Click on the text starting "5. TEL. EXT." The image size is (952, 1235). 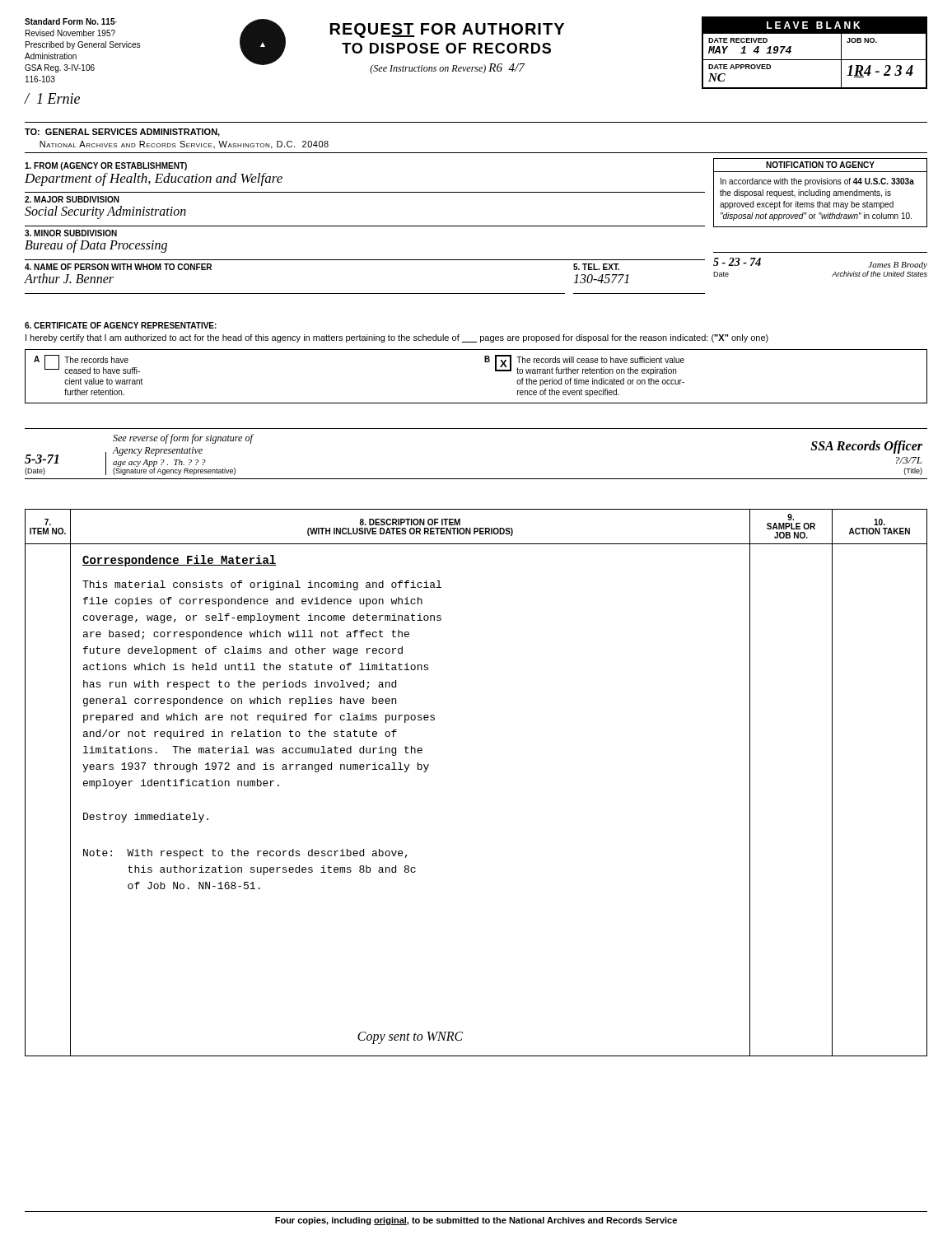coord(597,267)
